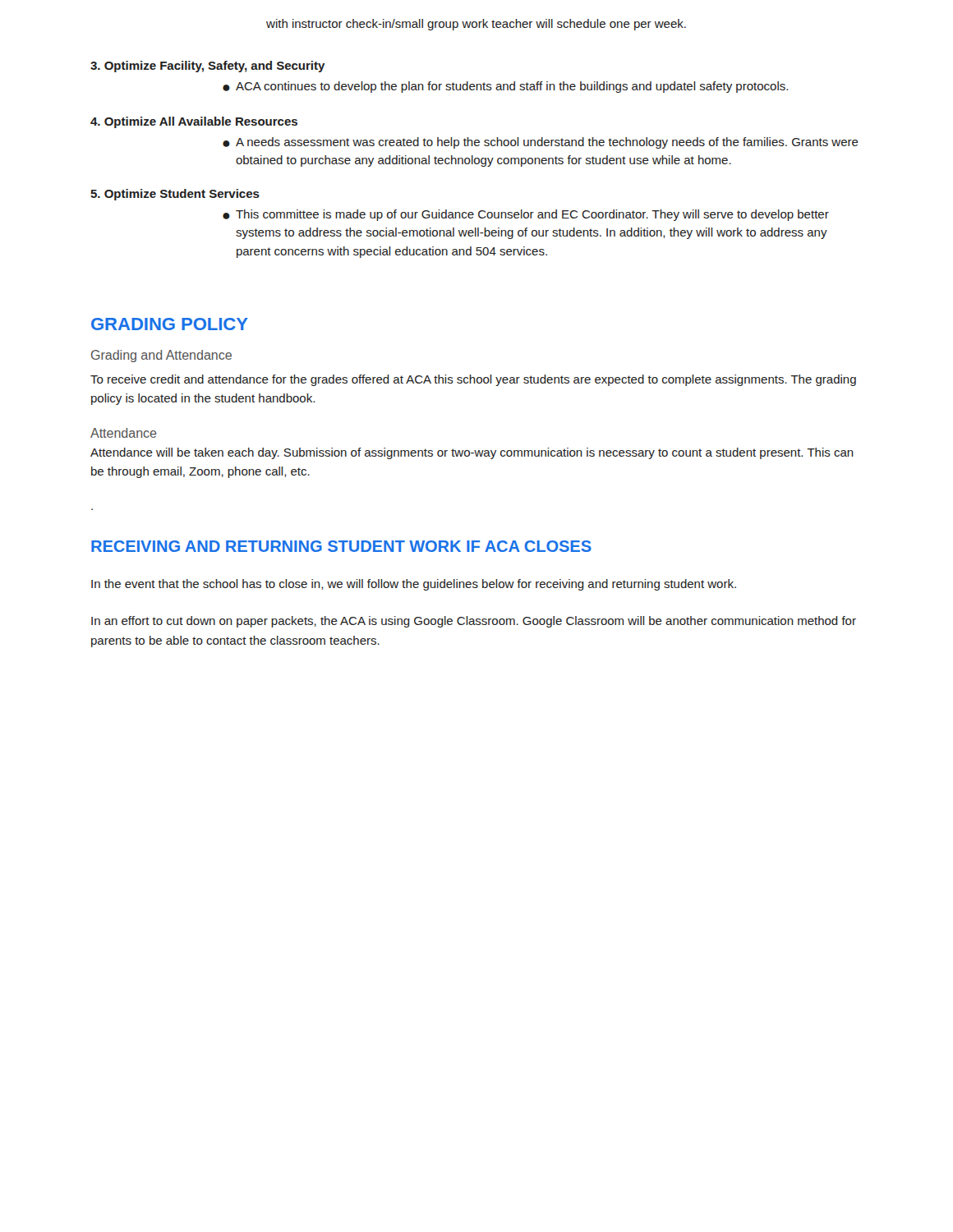Where is the title that starts "RECEIVING AND RETURNING"?
Viewport: 953px width, 1232px height.
341,546
